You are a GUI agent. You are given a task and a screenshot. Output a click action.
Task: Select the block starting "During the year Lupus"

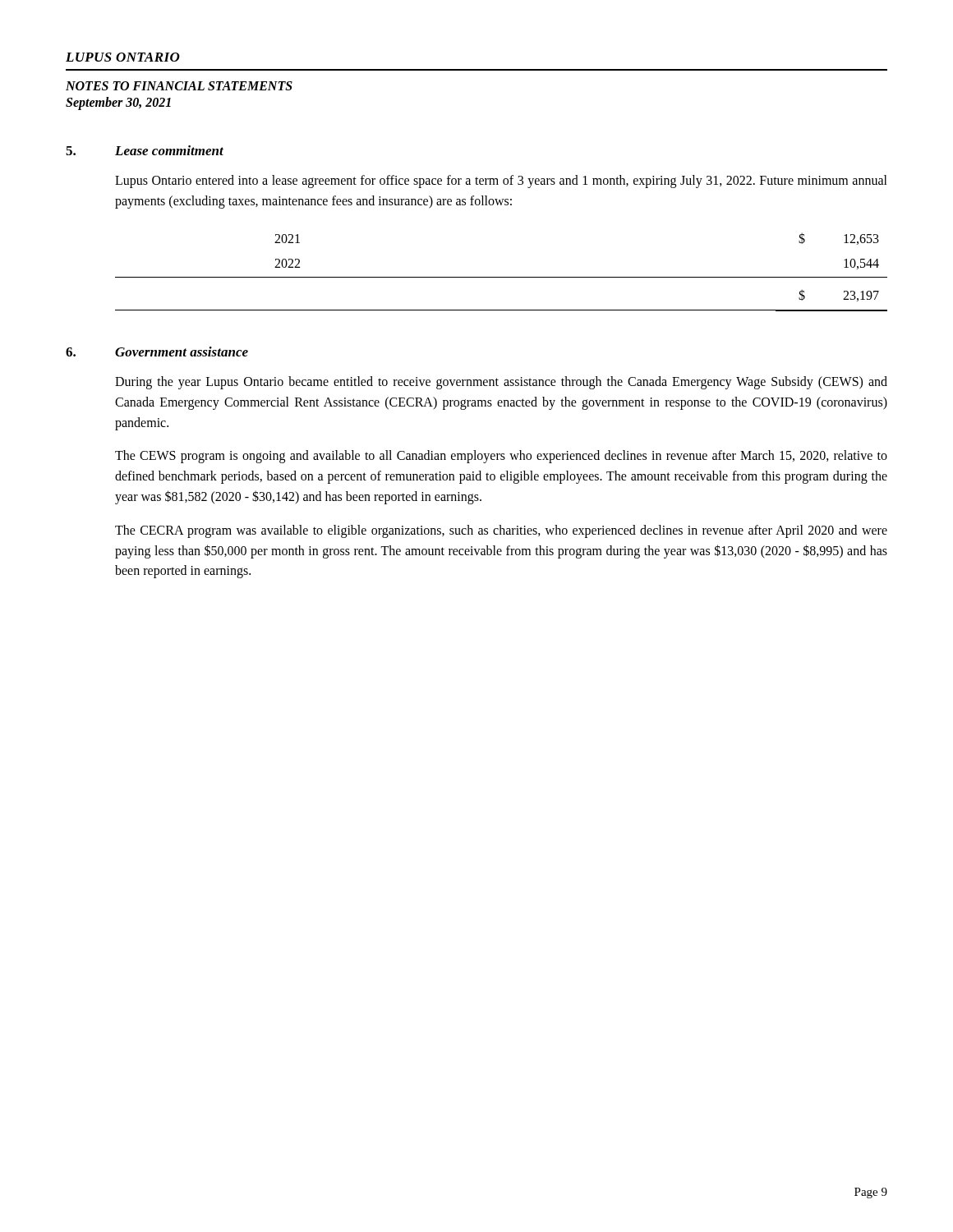point(501,403)
